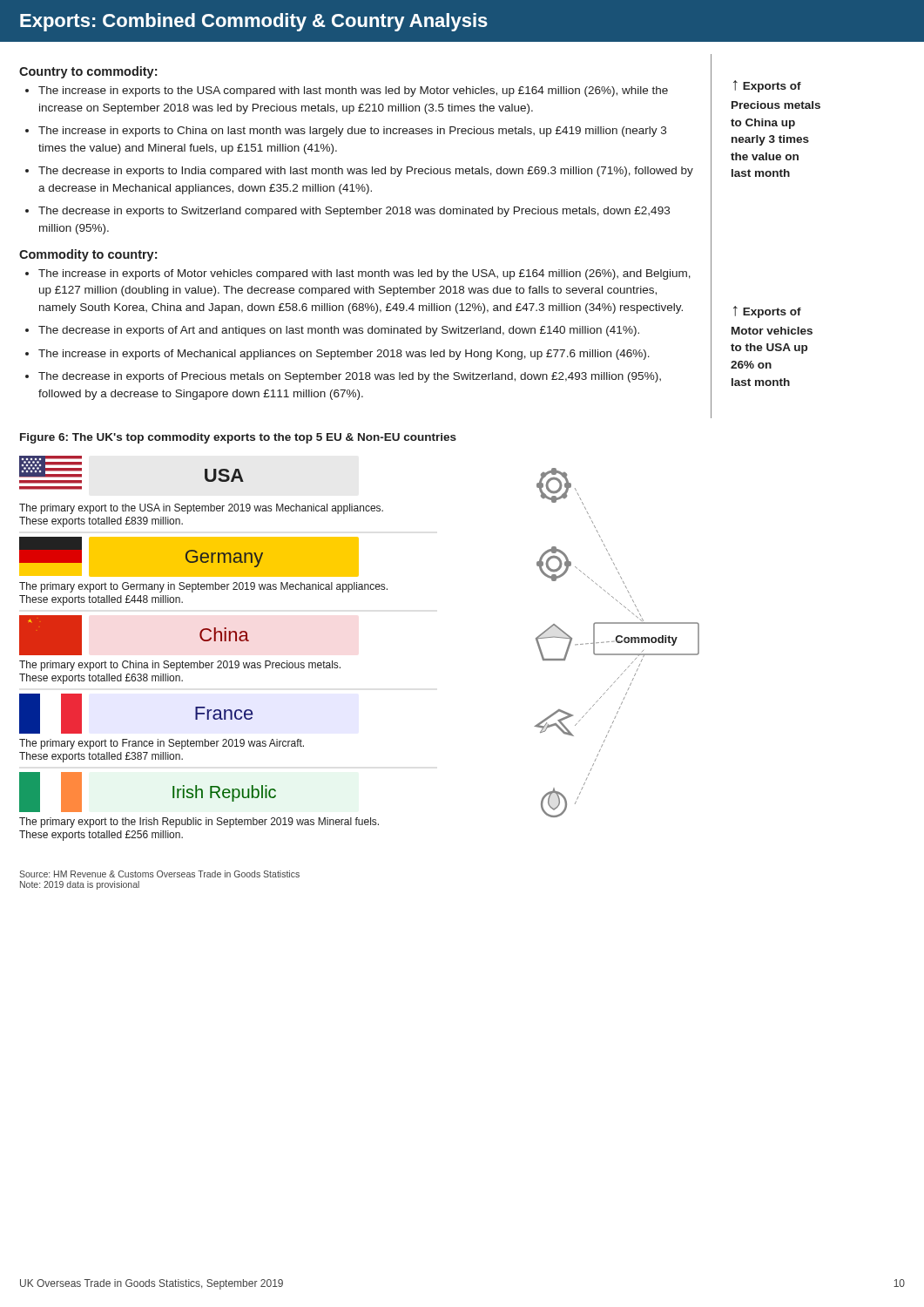
Task: Select the block starting "The decrease in exports to Switzerland"
Action: [x=354, y=219]
